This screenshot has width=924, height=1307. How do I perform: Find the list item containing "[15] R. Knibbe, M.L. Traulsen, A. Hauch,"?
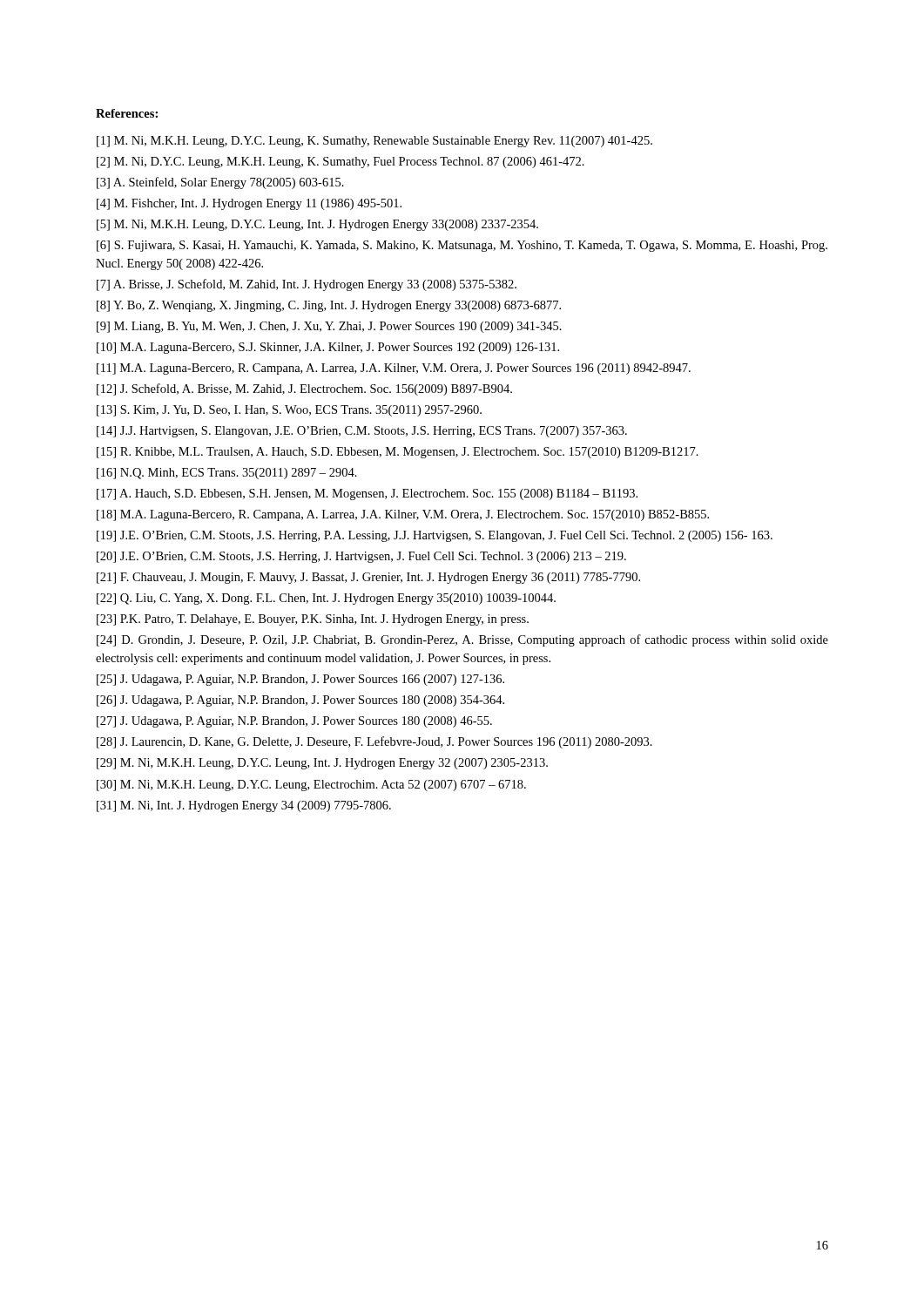click(397, 452)
